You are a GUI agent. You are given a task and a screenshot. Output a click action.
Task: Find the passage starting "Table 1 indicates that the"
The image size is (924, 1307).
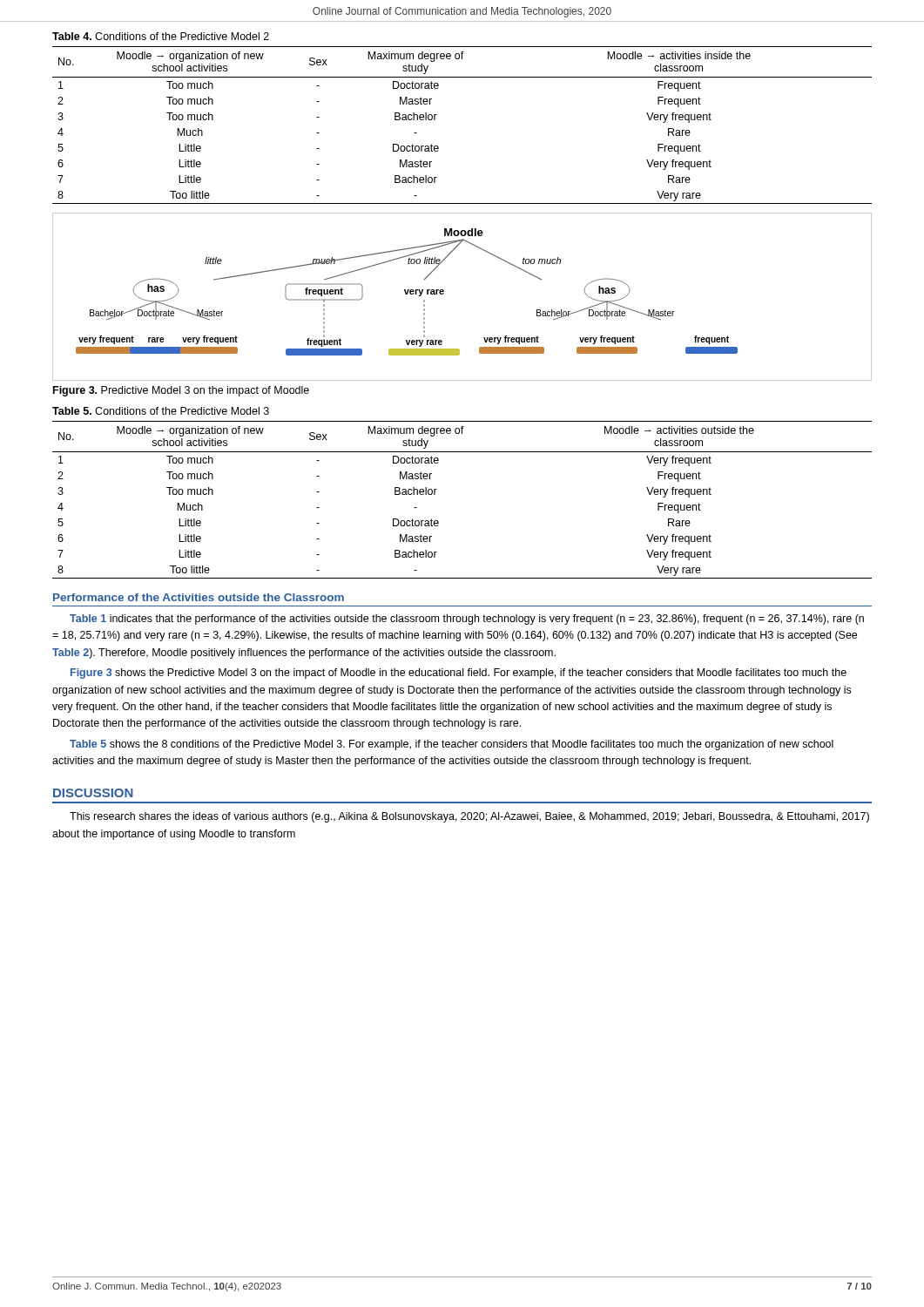(x=458, y=636)
